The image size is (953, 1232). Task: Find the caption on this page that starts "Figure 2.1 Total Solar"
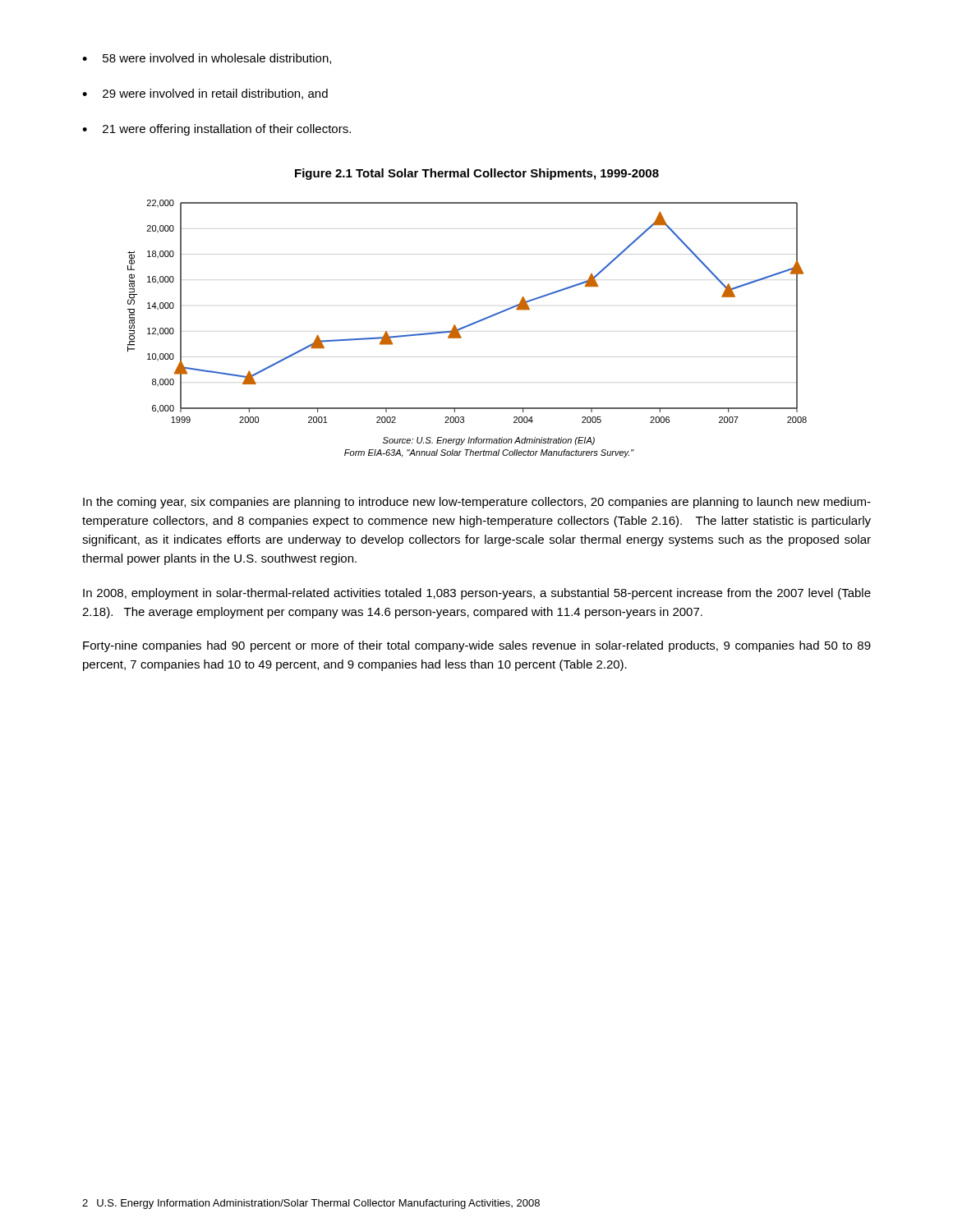point(476,173)
